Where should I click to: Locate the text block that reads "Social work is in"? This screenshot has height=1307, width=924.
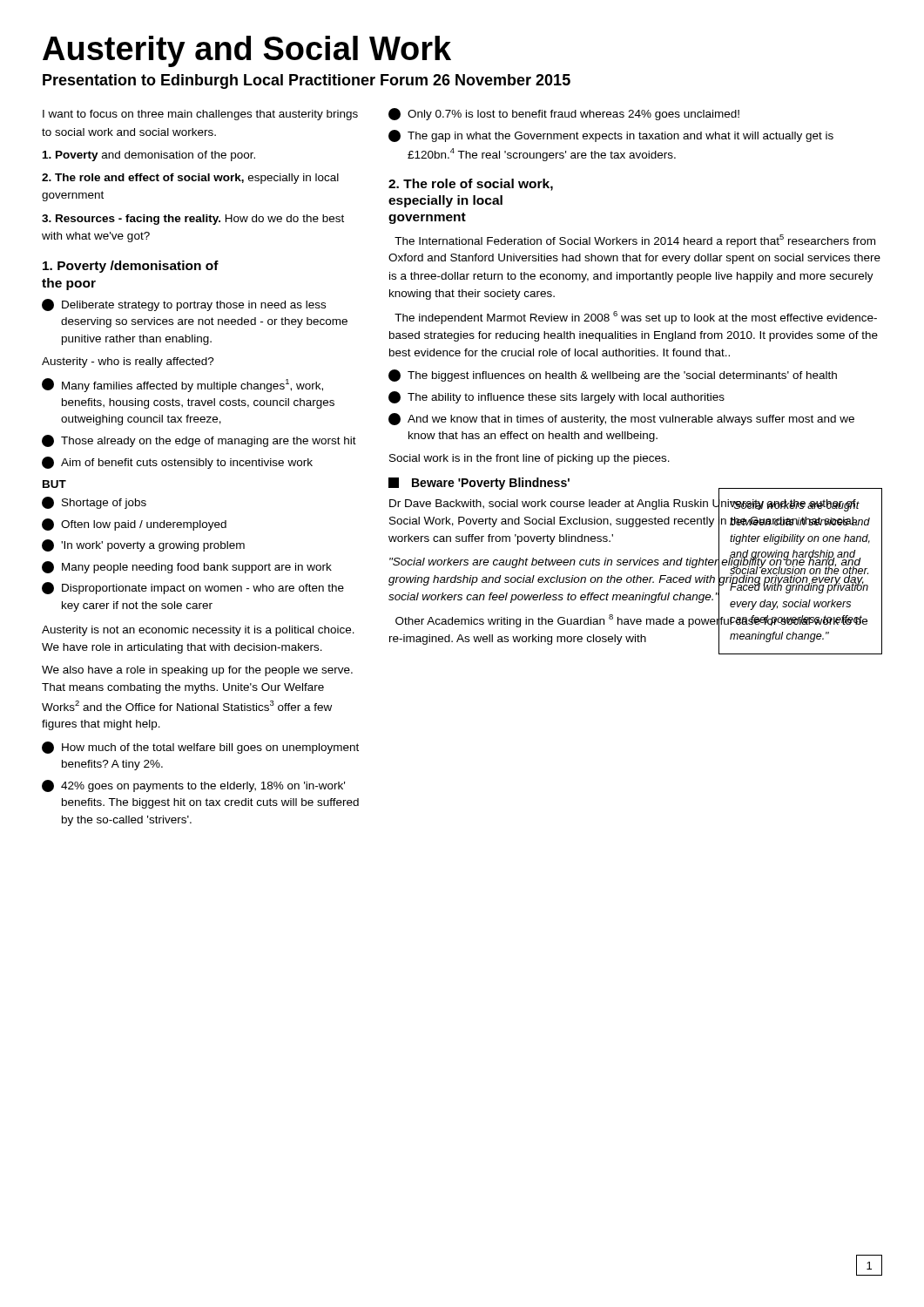tap(529, 458)
